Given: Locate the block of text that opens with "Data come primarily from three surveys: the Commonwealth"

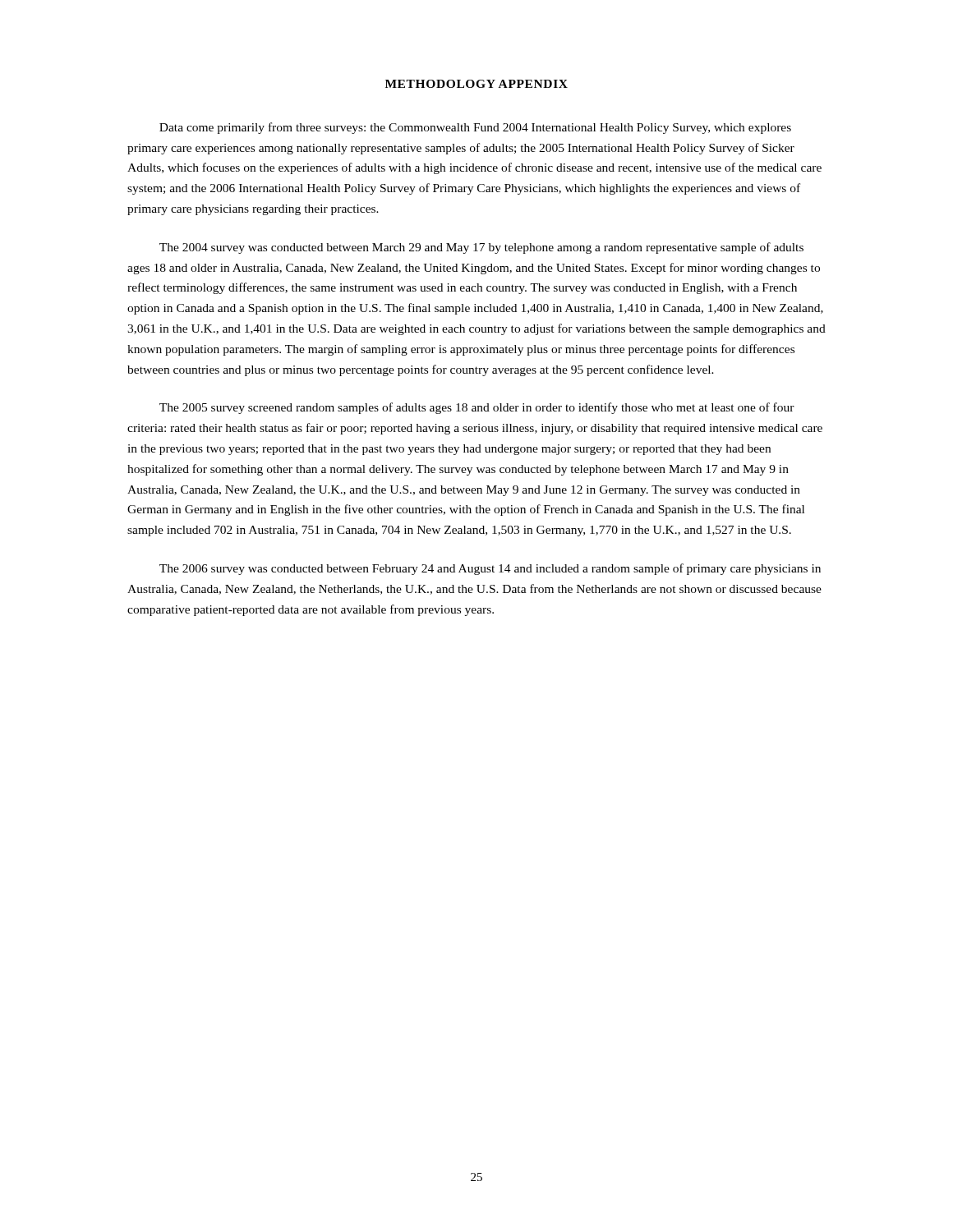Looking at the screenshot, I should tap(475, 167).
